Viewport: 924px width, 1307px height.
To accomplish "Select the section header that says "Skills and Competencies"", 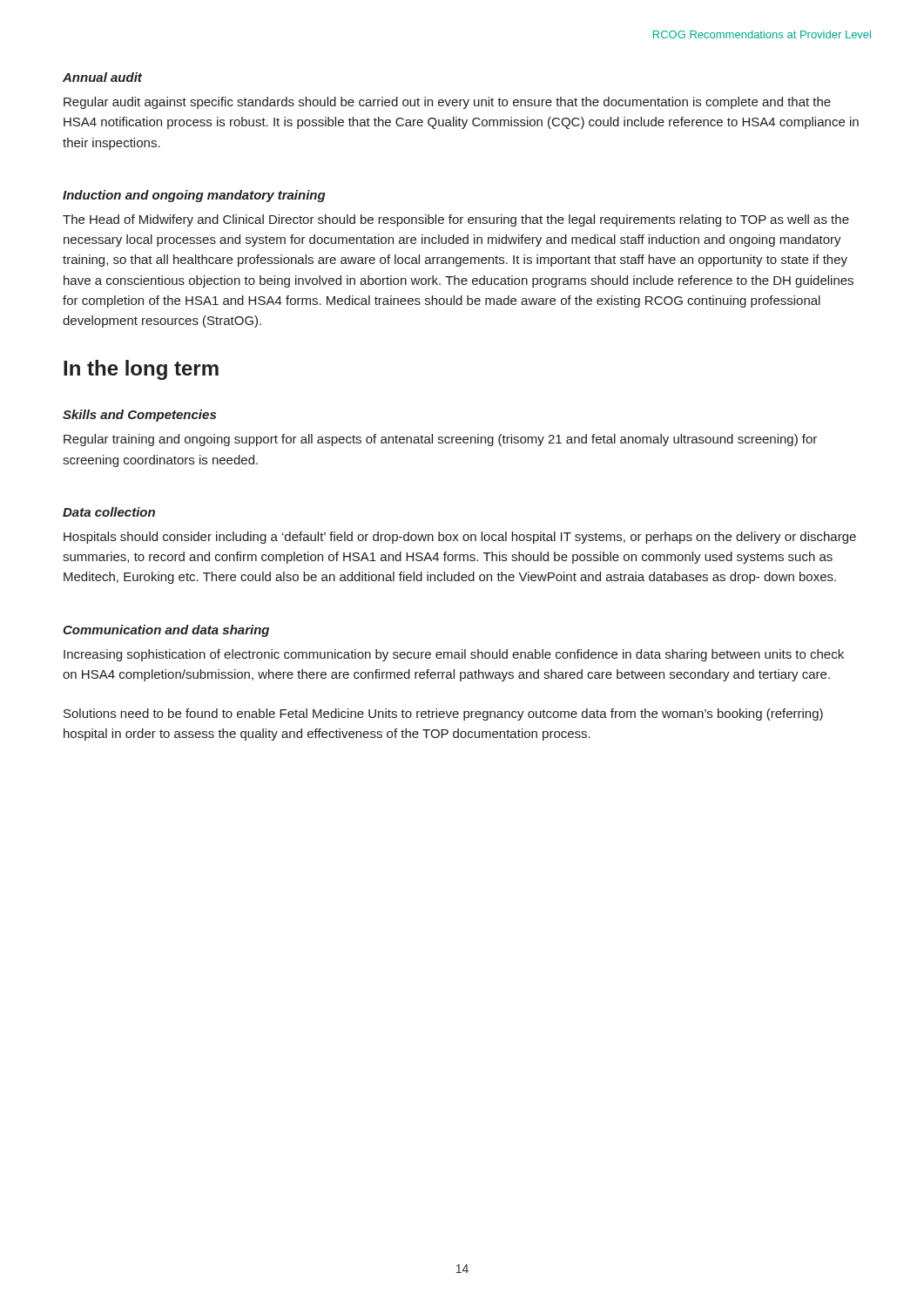I will coord(140,415).
